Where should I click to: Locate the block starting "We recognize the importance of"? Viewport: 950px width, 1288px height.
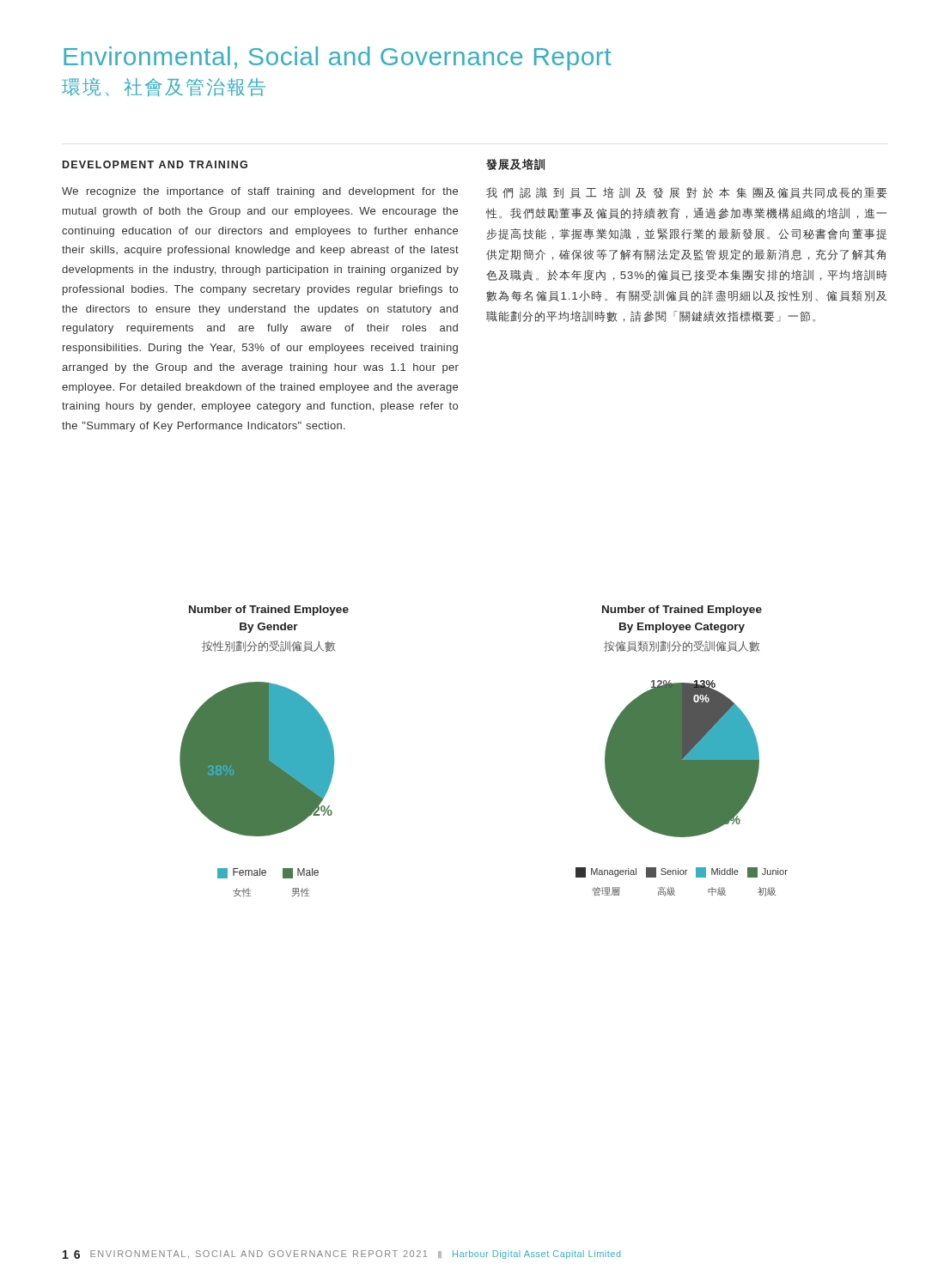pos(260,309)
